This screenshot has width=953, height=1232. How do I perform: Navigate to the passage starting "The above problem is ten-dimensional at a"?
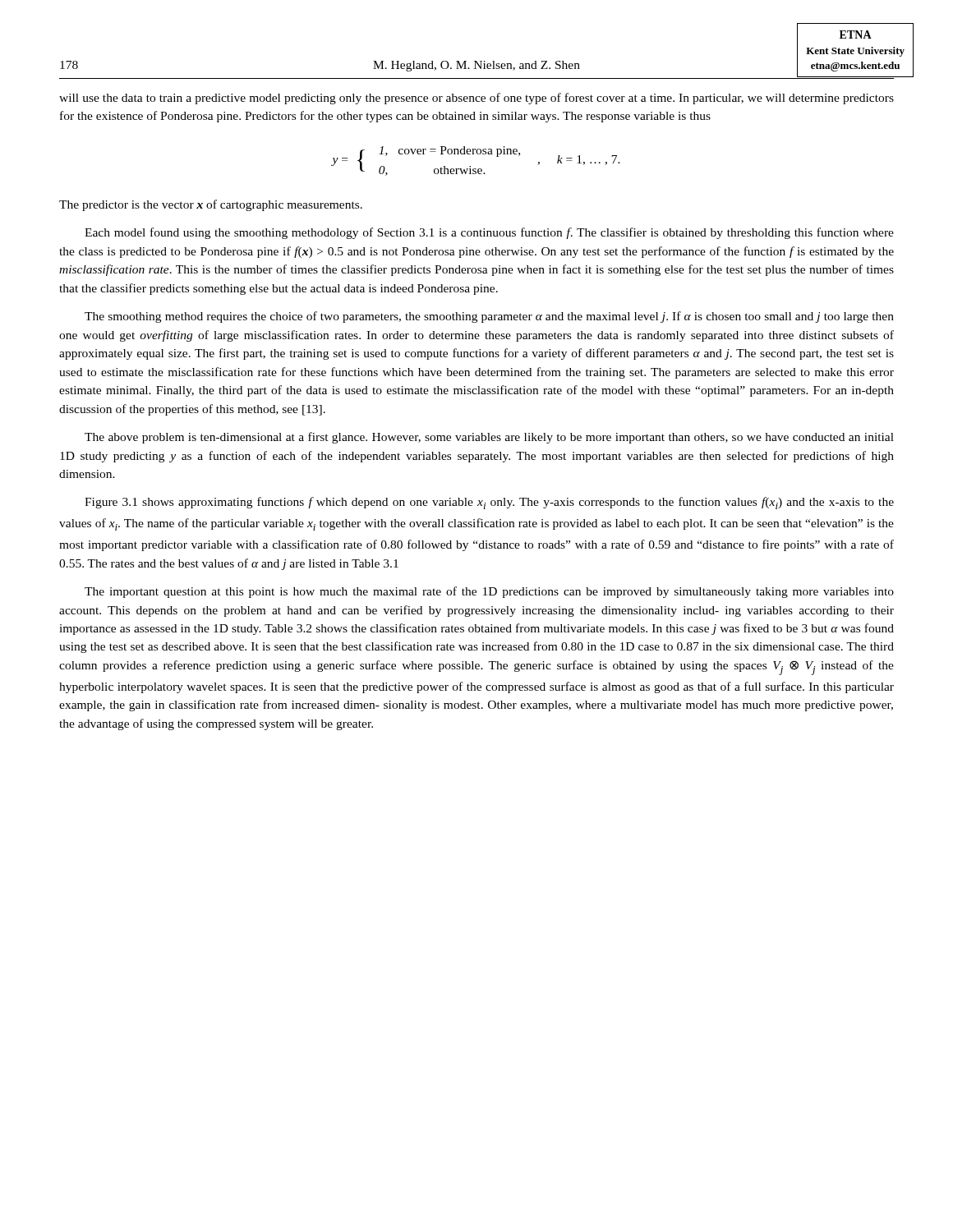coord(476,455)
